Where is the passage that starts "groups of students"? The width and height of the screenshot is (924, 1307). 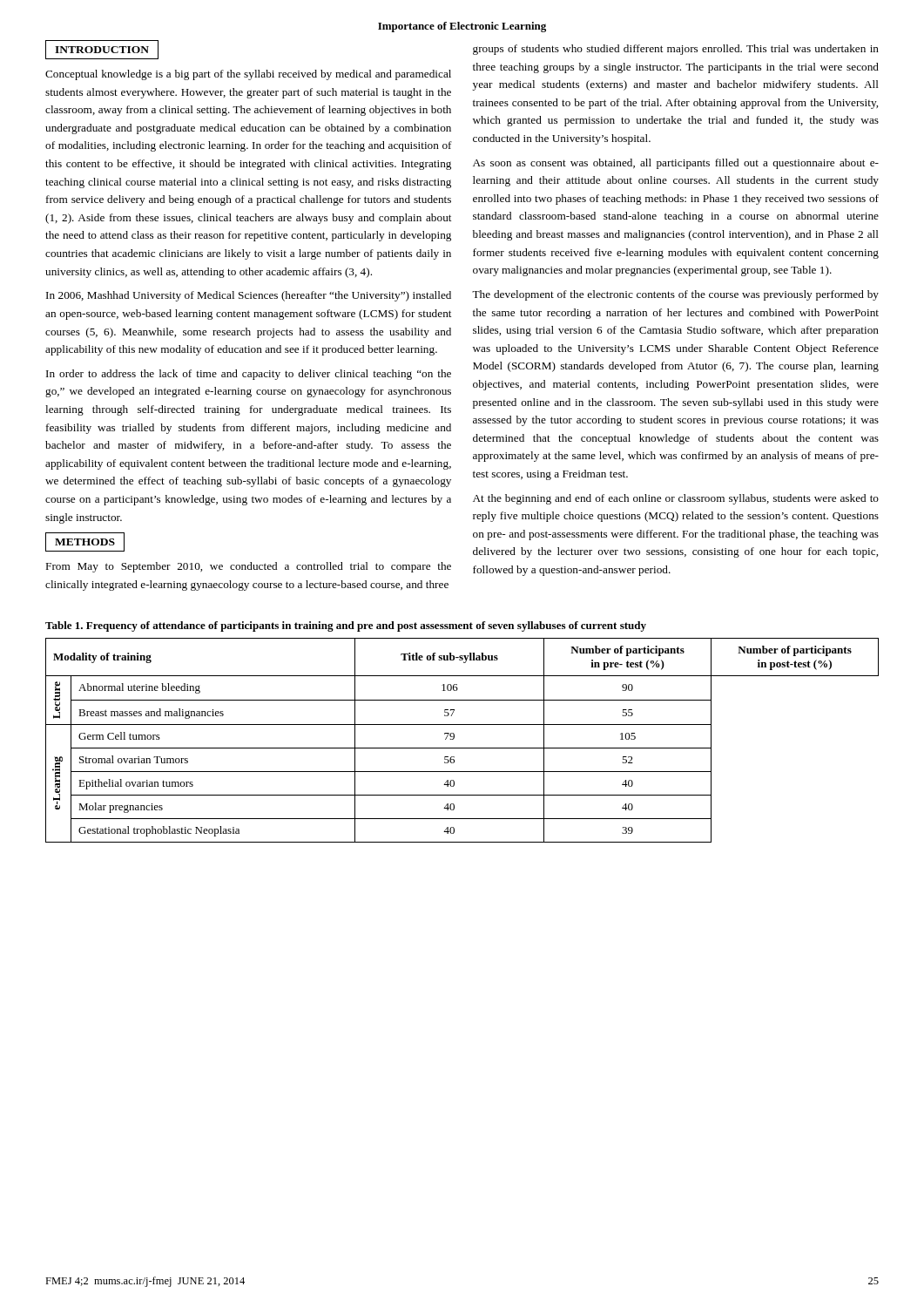coord(676,94)
